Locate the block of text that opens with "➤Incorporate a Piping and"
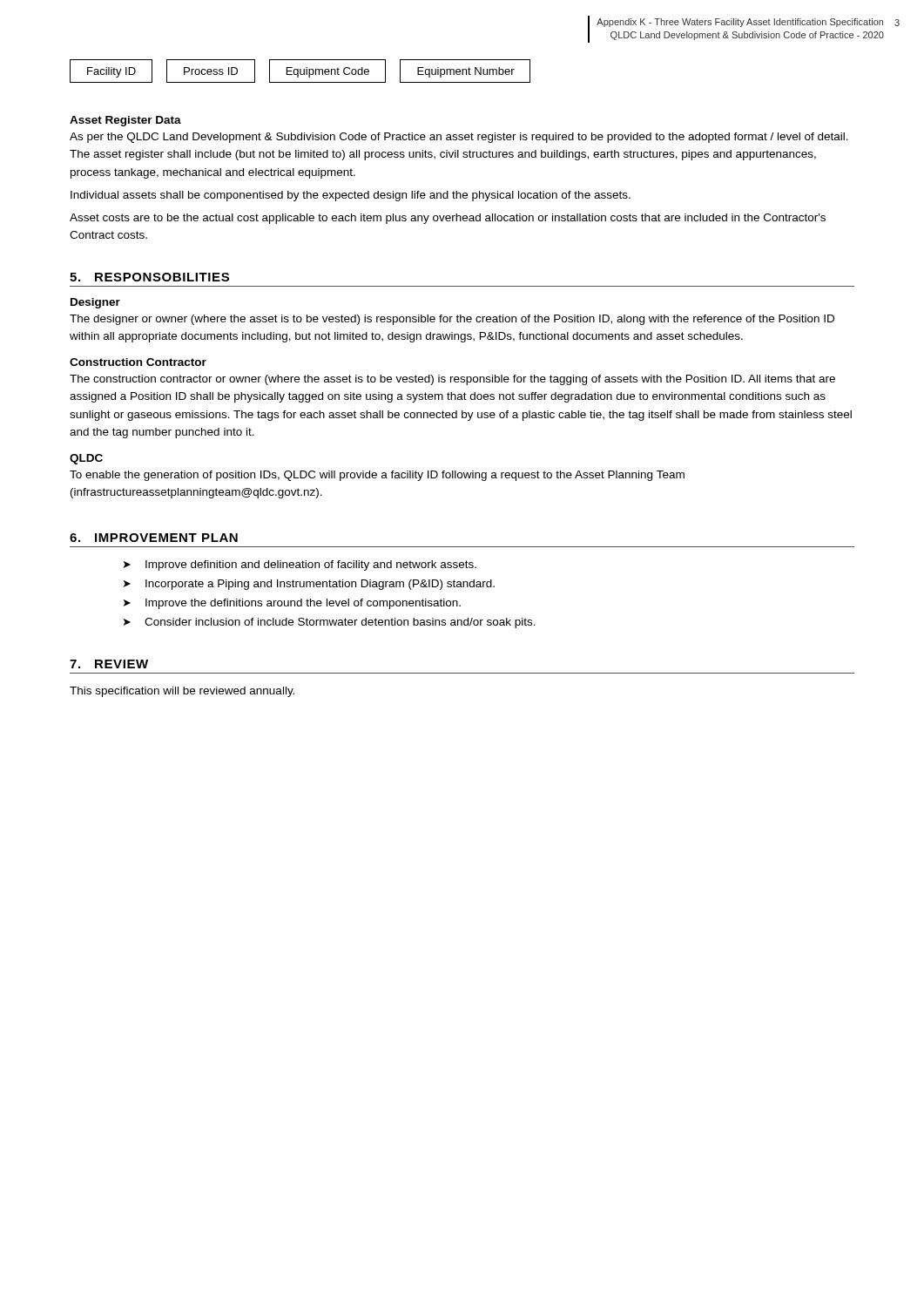The height and width of the screenshot is (1307, 924). (x=309, y=584)
